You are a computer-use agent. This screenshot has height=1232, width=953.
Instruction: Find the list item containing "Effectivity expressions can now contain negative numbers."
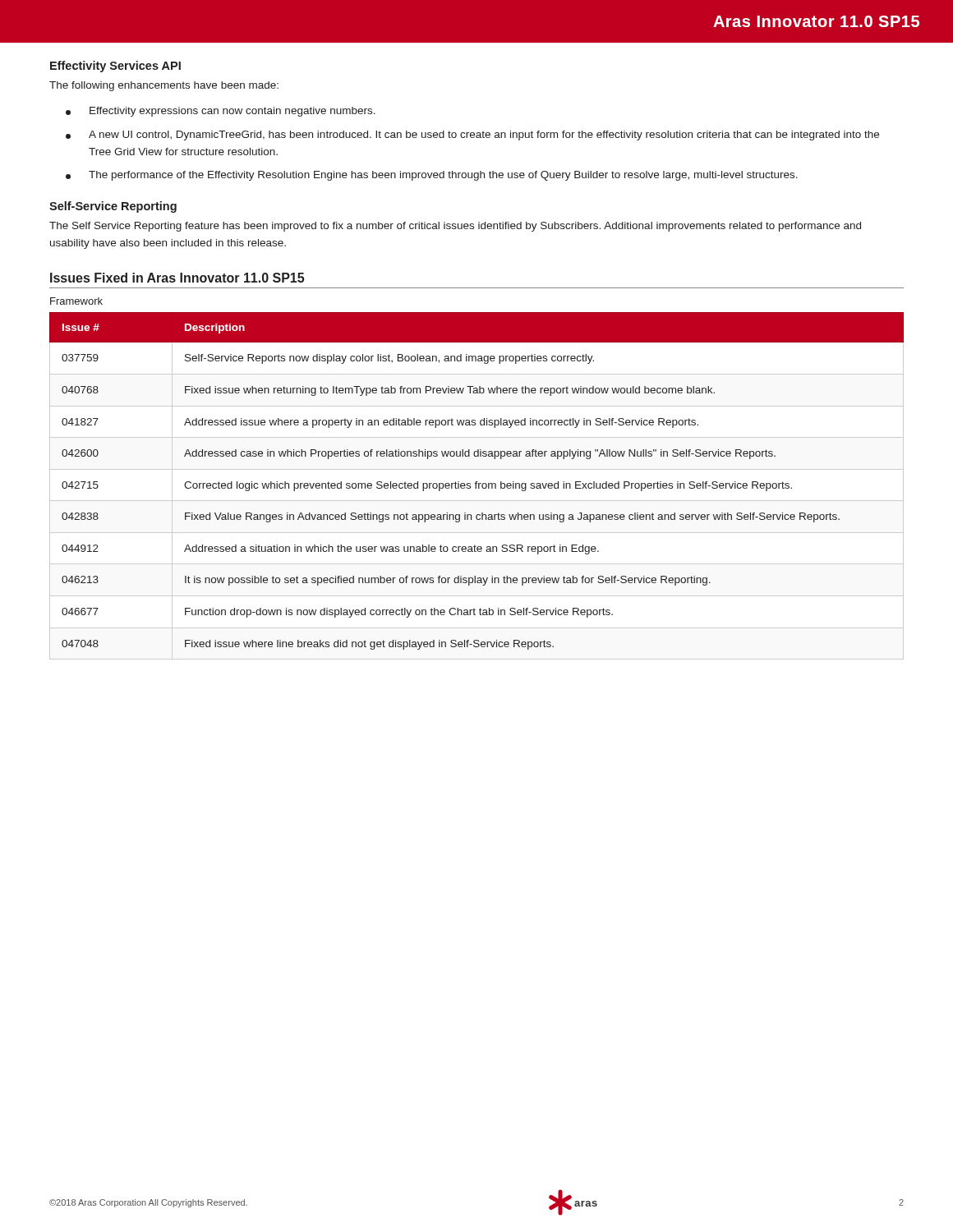[x=221, y=112]
